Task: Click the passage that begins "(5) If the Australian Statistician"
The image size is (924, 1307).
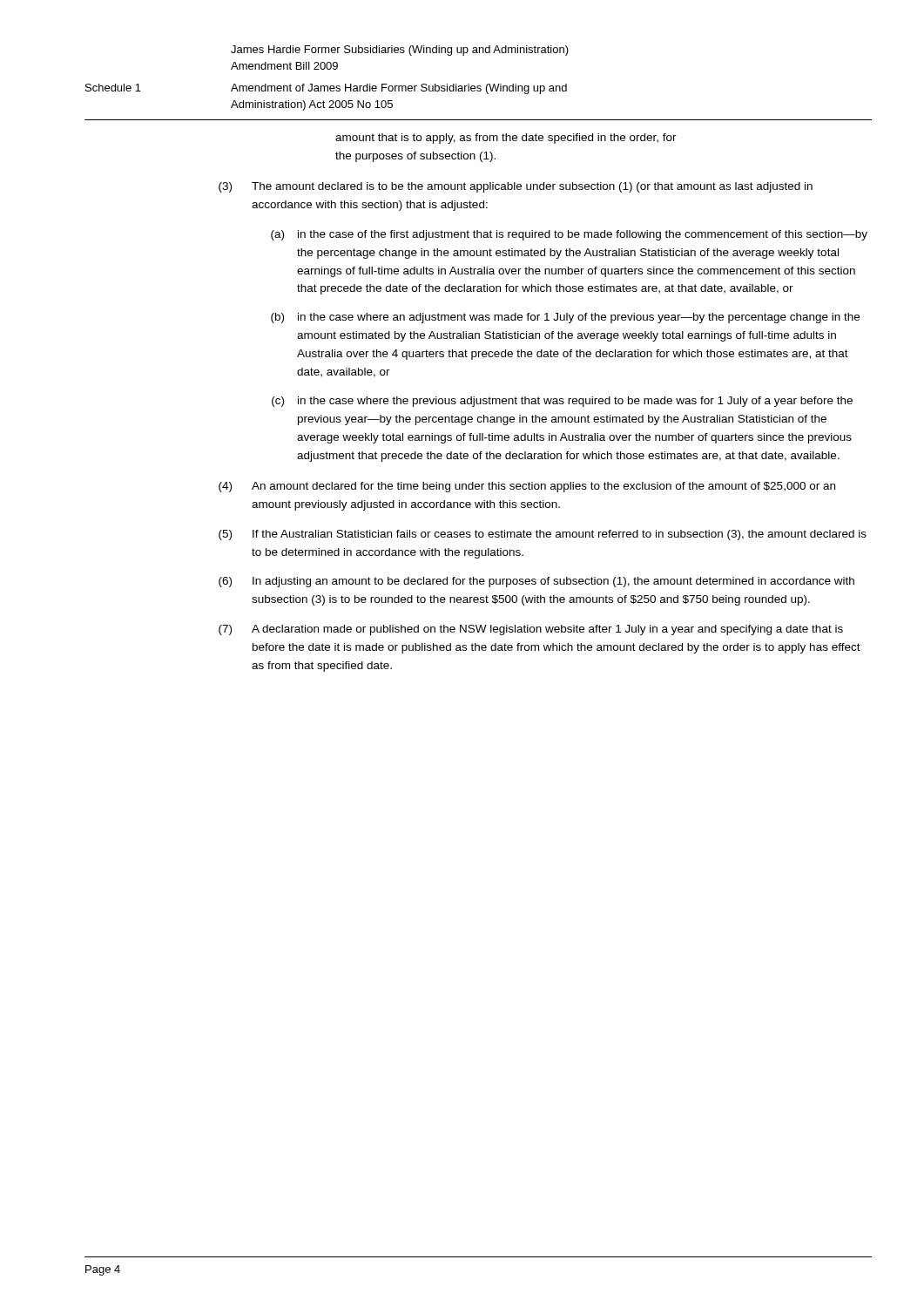Action: point(478,543)
